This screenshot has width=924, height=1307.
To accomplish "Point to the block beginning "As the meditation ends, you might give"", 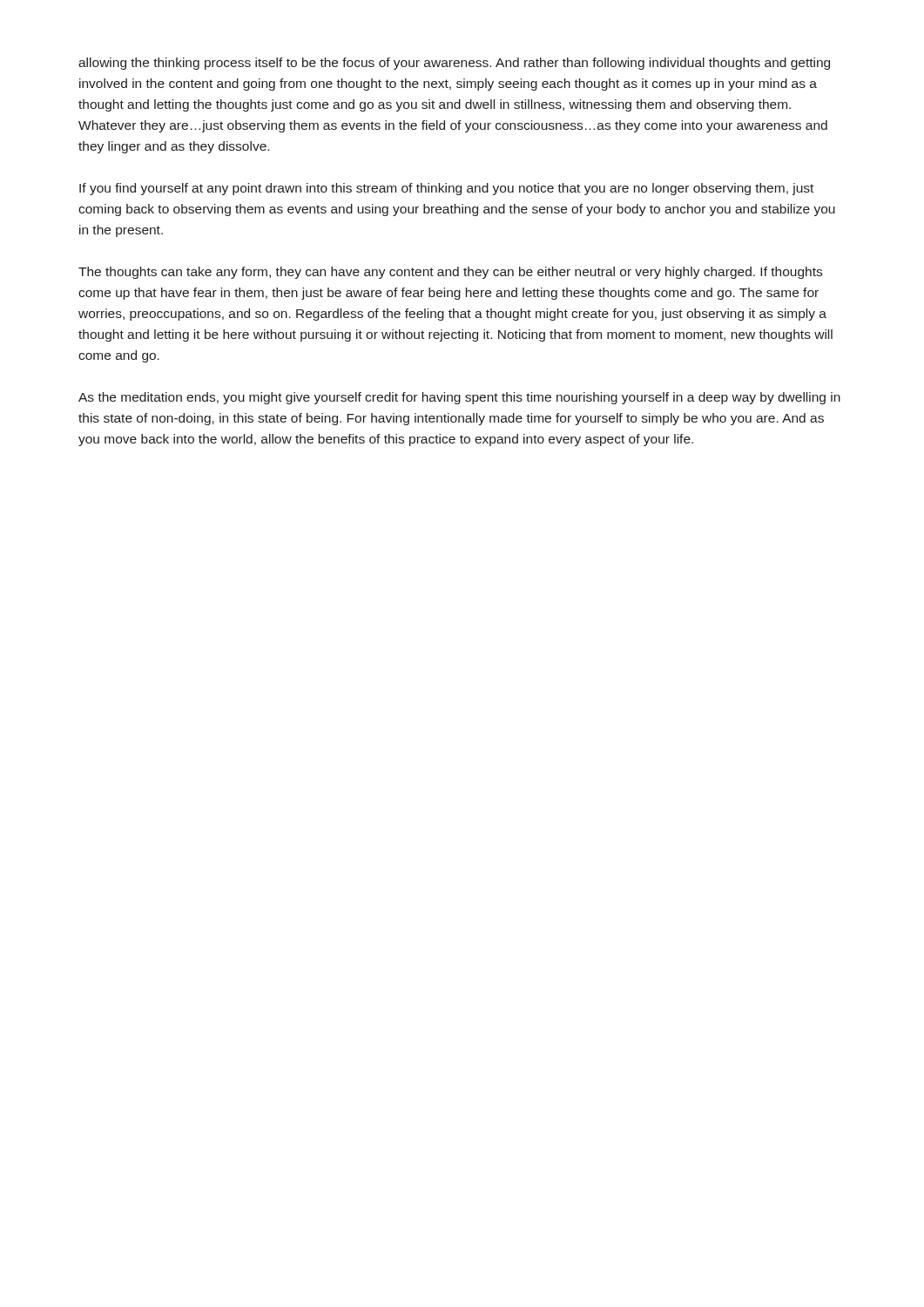I will pos(460,418).
